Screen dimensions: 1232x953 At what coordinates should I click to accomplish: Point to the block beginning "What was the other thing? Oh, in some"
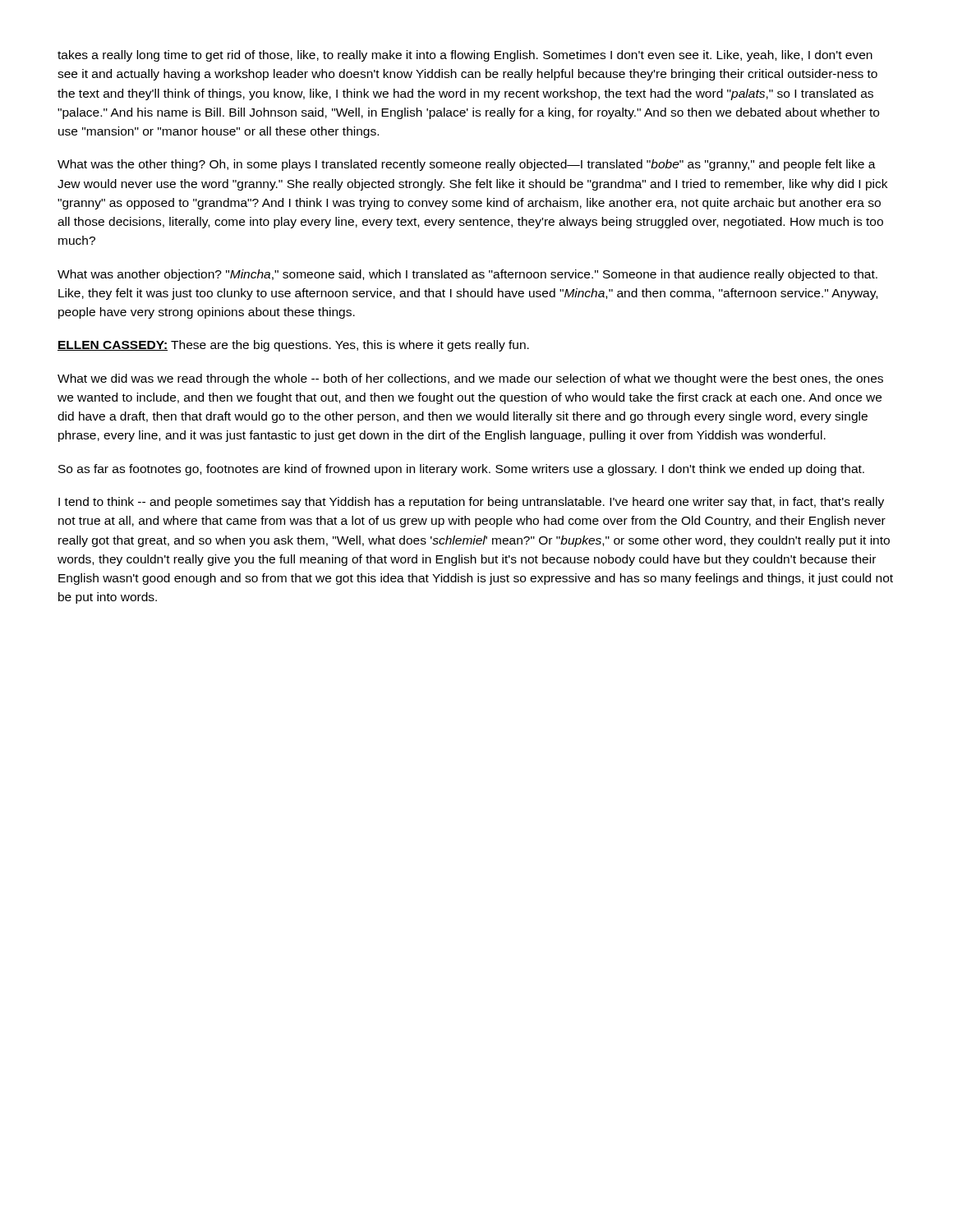(x=473, y=202)
